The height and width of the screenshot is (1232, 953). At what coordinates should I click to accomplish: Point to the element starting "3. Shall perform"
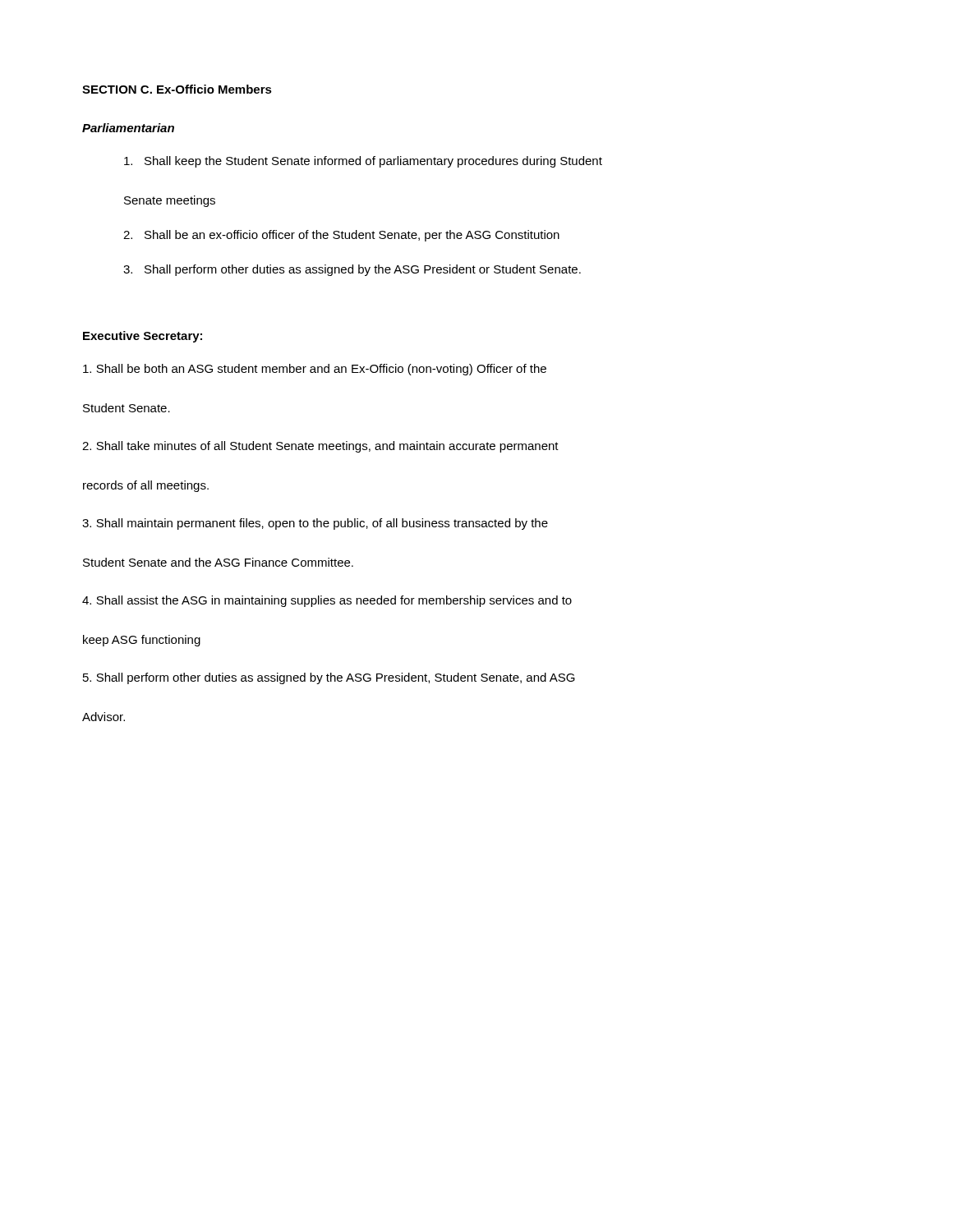point(352,269)
